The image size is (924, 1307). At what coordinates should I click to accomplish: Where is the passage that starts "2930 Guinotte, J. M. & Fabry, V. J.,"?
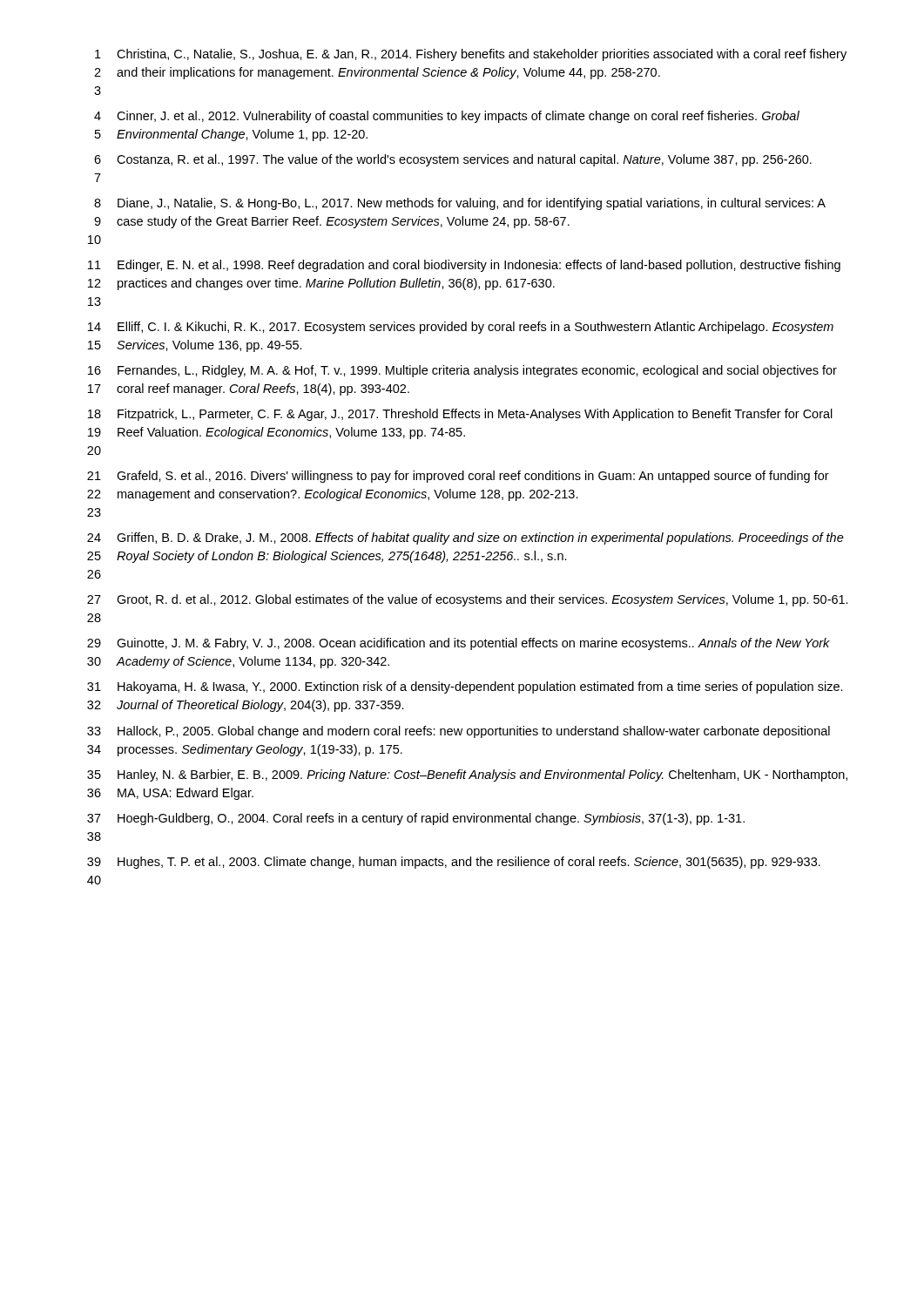point(462,653)
